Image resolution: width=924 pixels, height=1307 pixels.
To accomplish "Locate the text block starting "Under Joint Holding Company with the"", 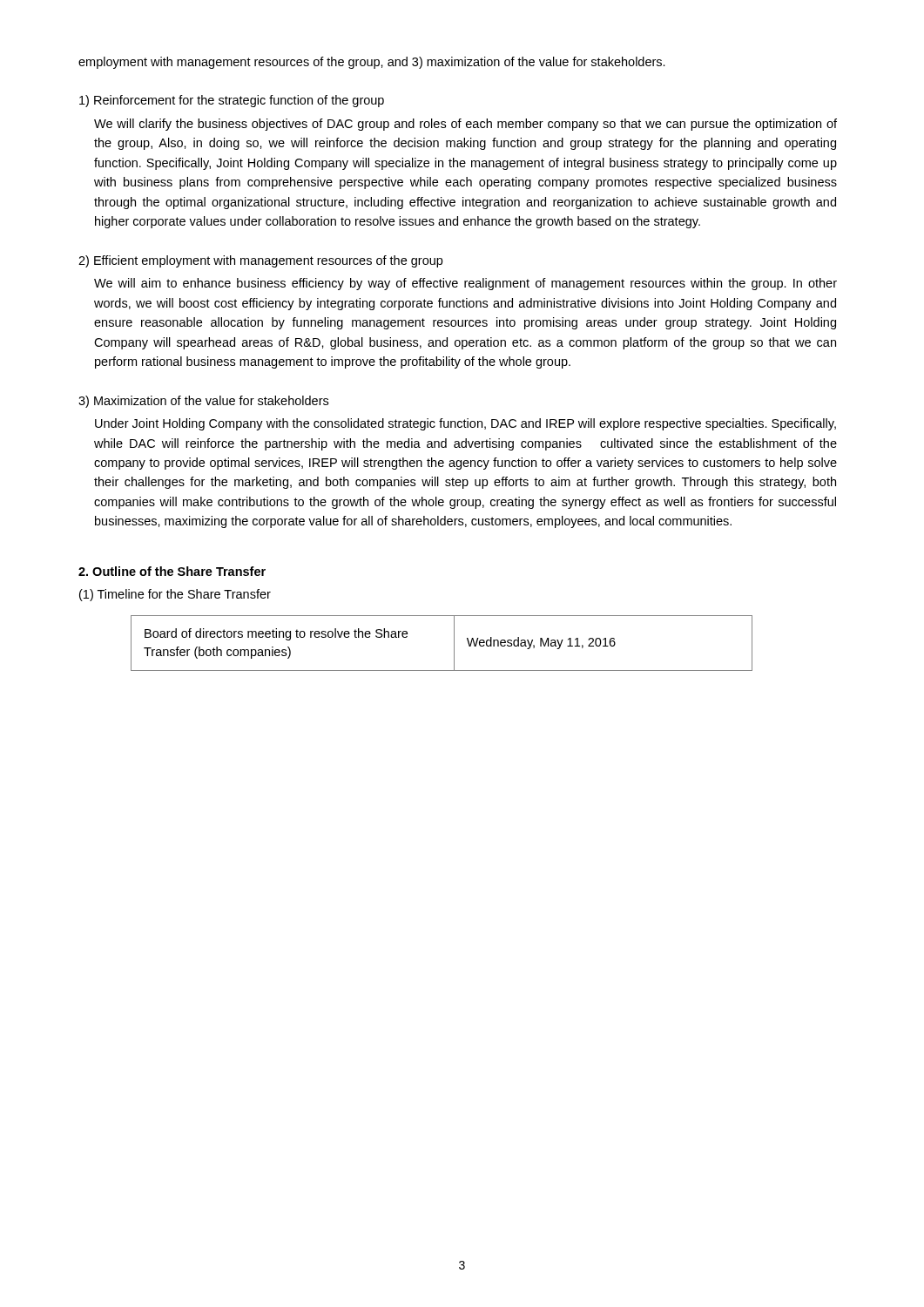I will [x=465, y=472].
